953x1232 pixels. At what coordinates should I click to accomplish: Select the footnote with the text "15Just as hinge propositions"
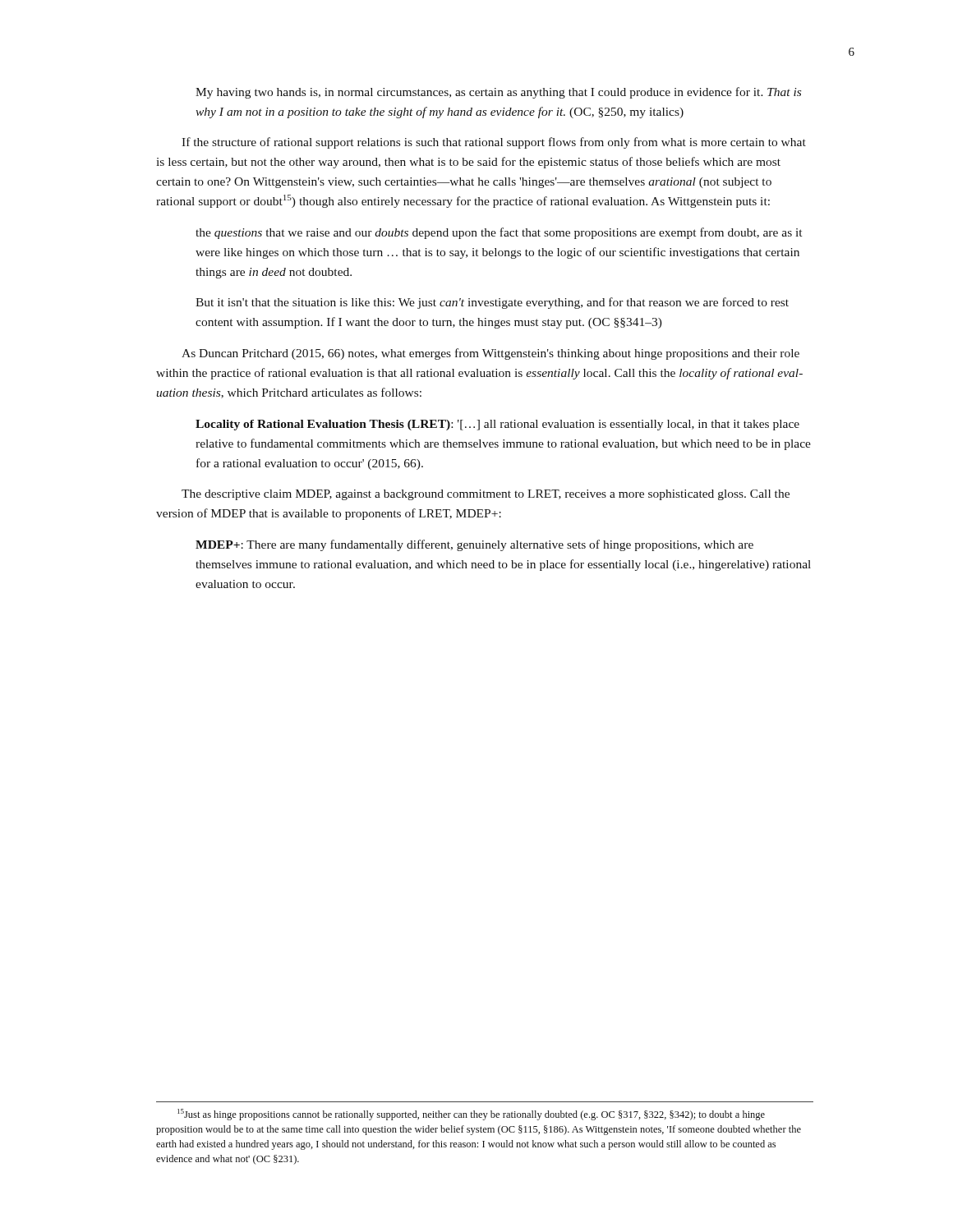(x=485, y=1136)
